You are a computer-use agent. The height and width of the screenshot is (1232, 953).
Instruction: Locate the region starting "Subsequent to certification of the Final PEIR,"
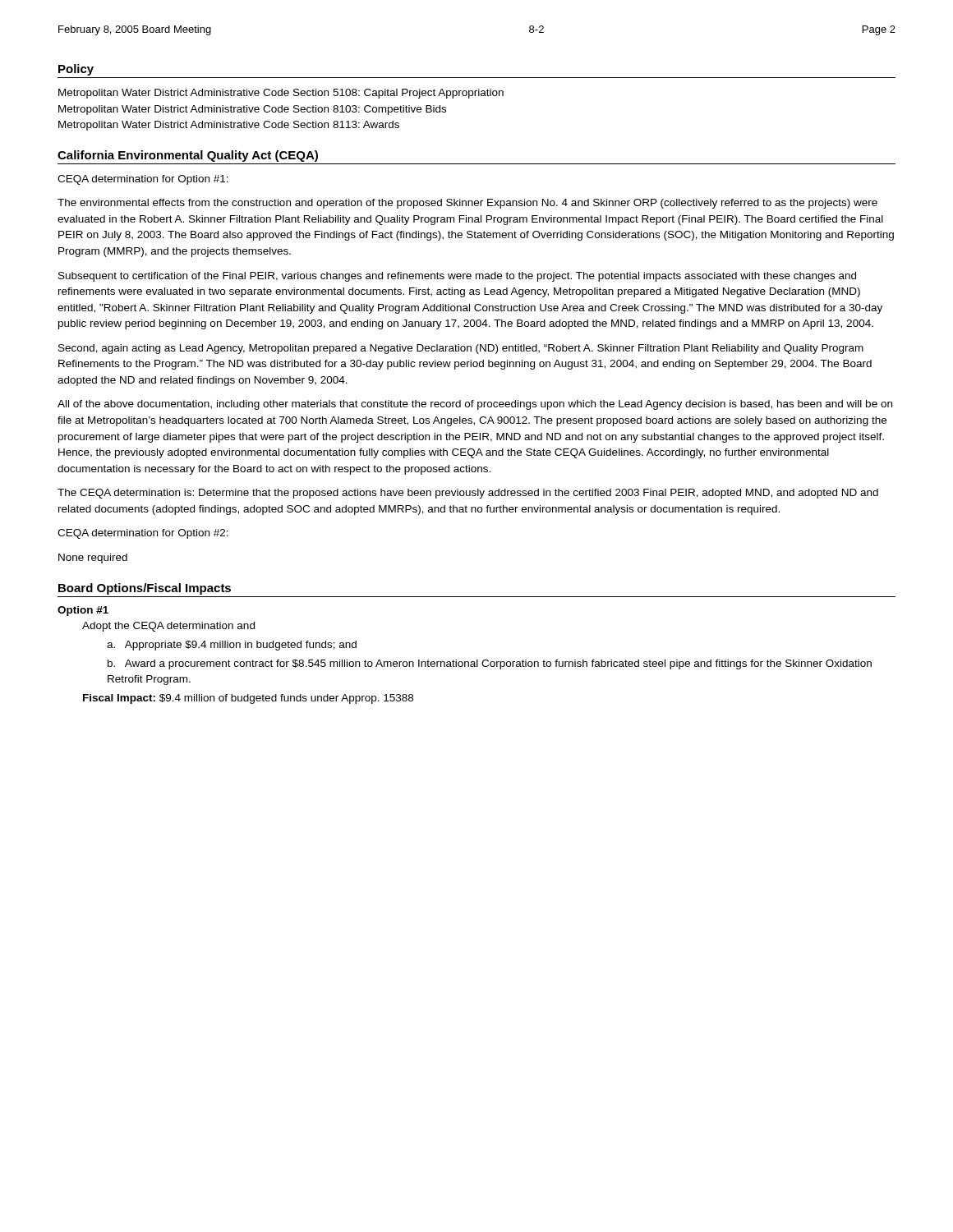[x=470, y=299]
